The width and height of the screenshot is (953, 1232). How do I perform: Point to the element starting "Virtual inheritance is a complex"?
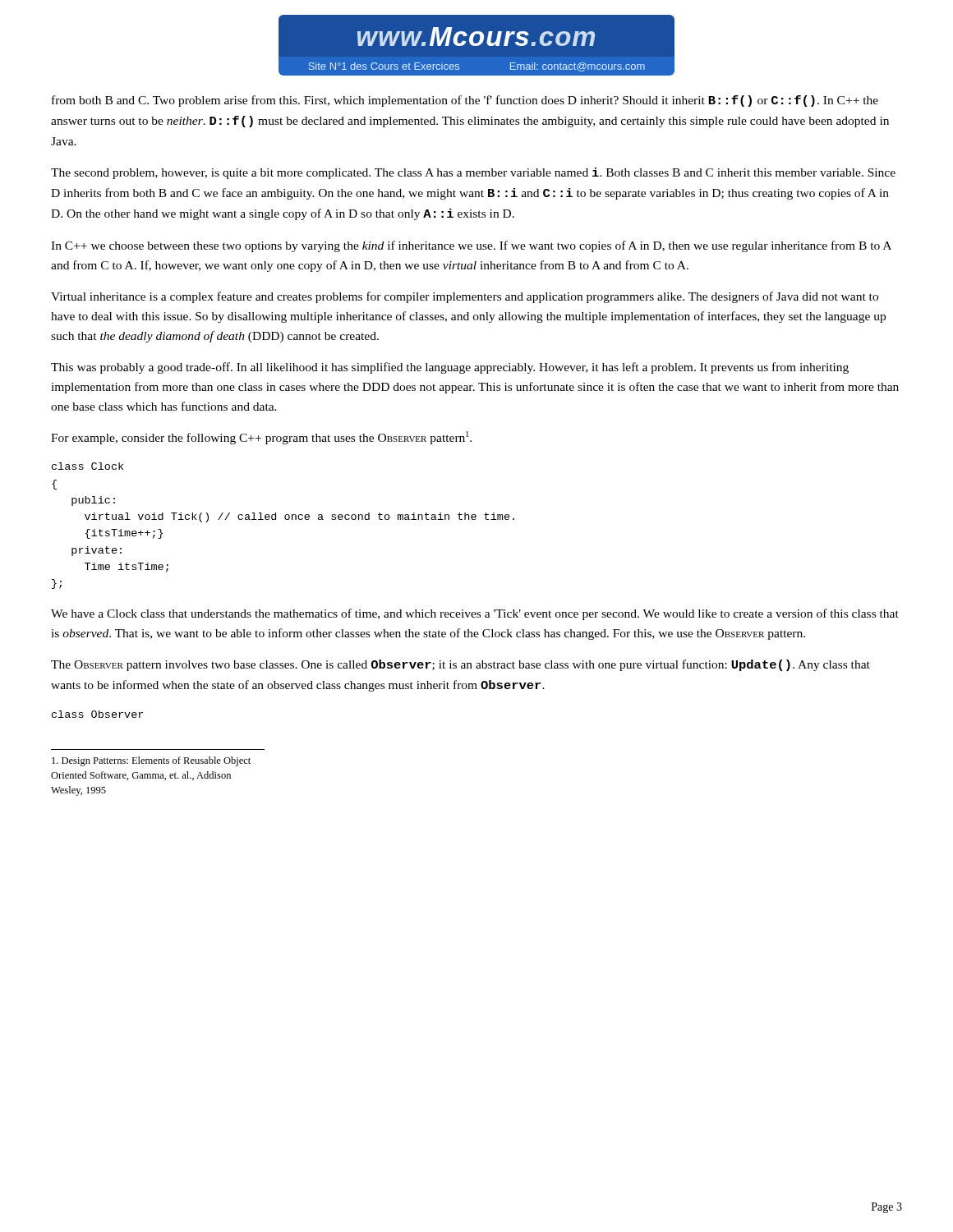click(476, 316)
